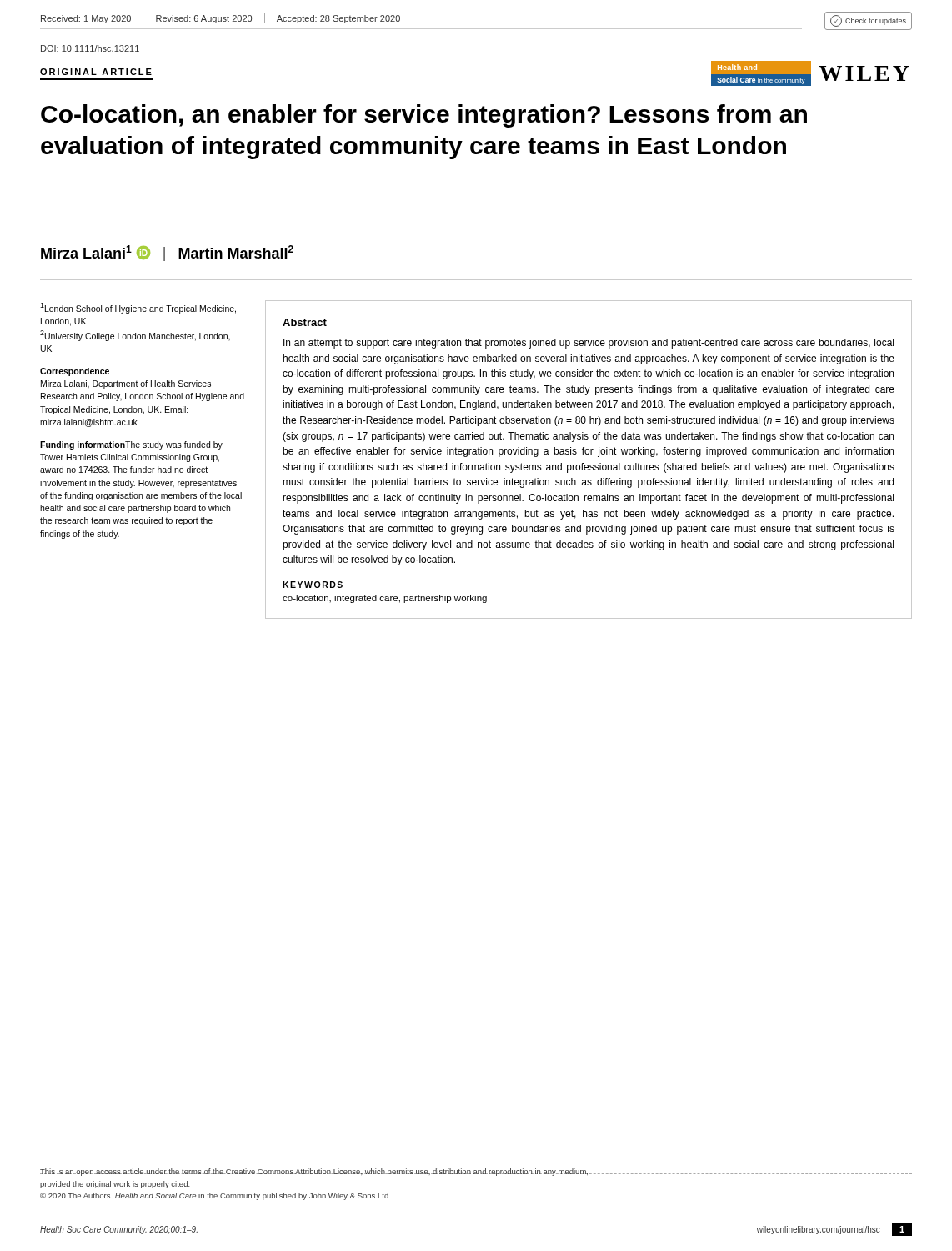Image resolution: width=952 pixels, height=1251 pixels.
Task: Point to "Mirza Lalani1 iD | Martin Marshall2"
Action: pos(167,253)
